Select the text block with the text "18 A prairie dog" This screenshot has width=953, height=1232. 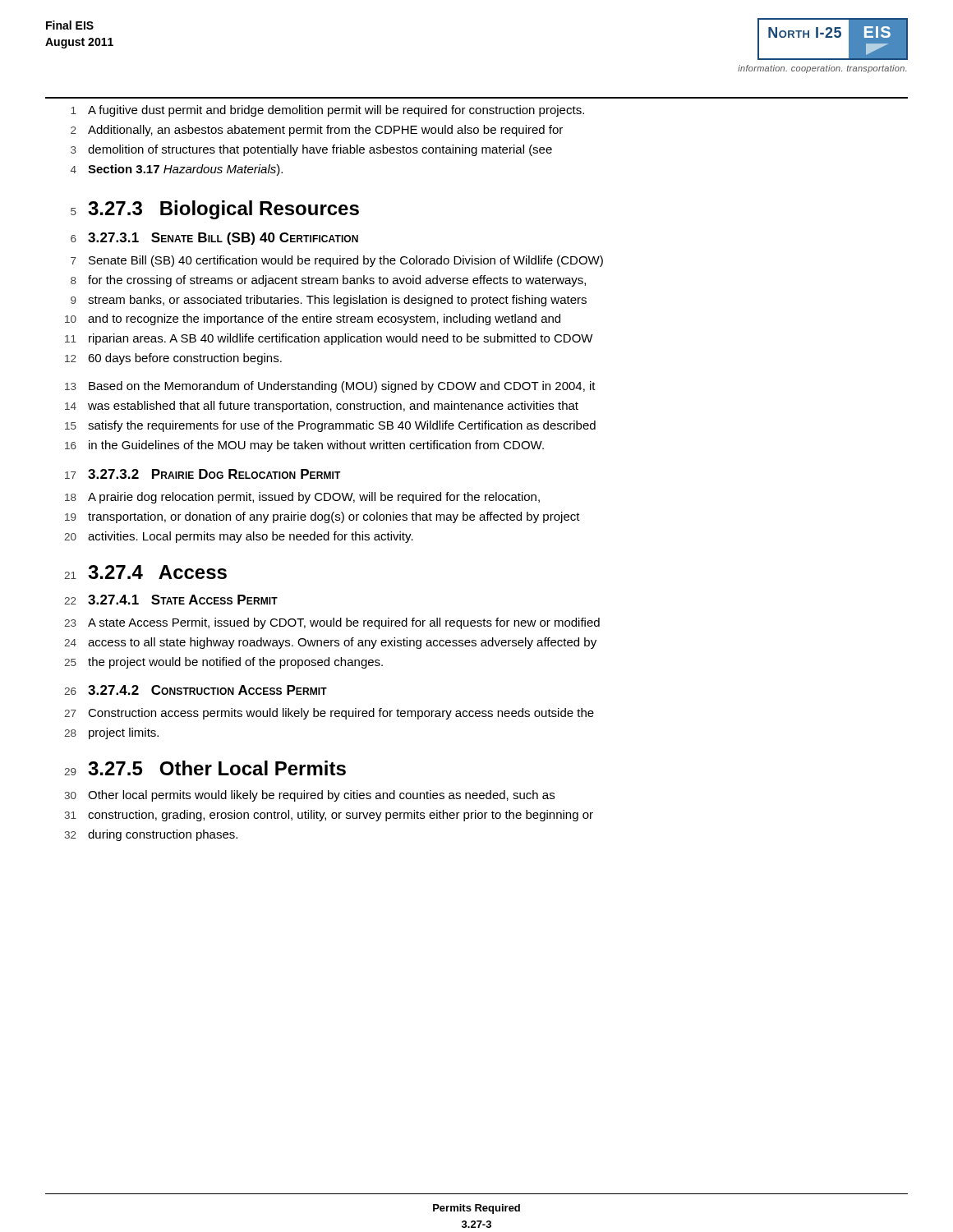pyautogui.click(x=476, y=516)
